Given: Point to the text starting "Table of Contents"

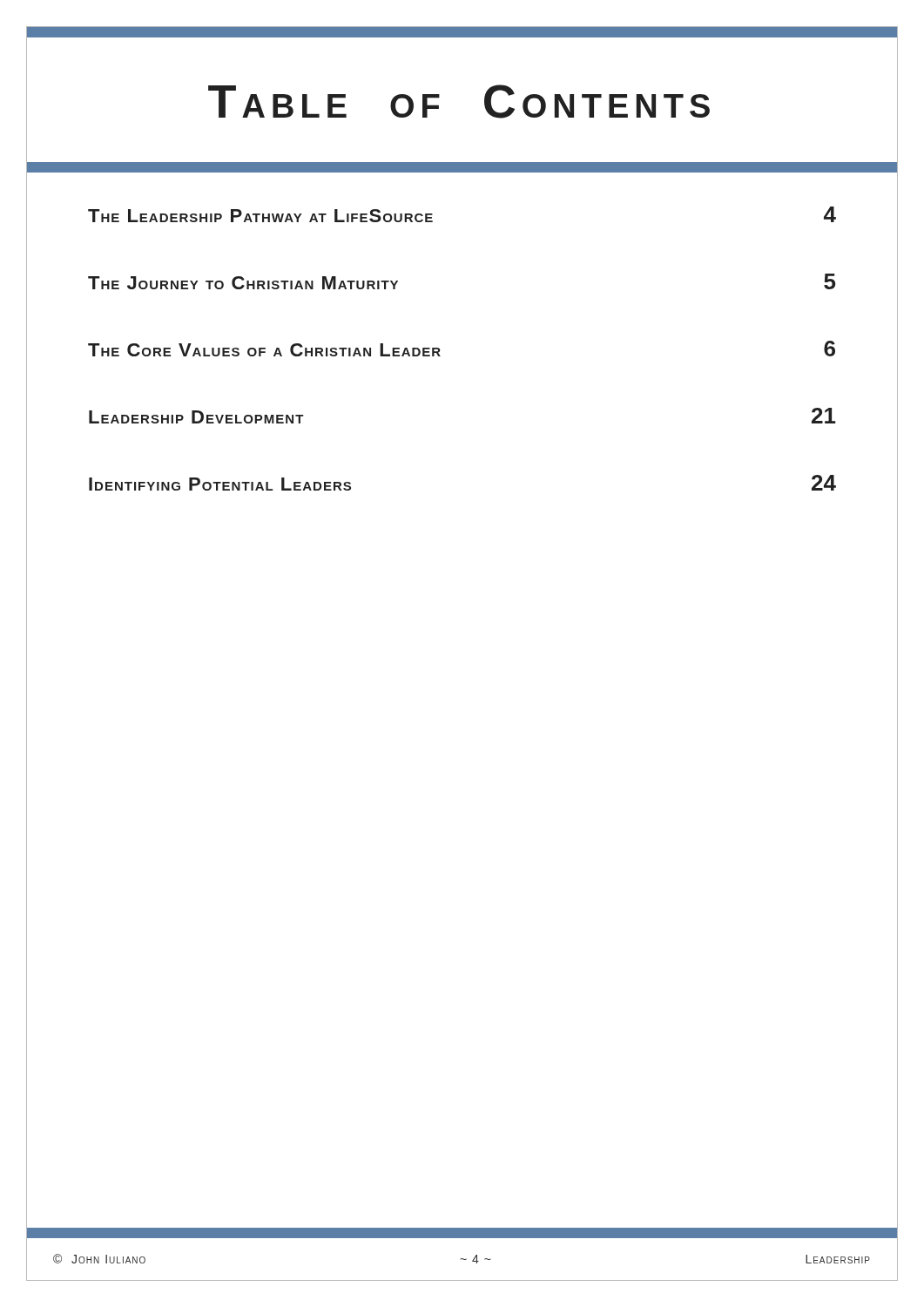Looking at the screenshot, I should (x=283, y=104).
